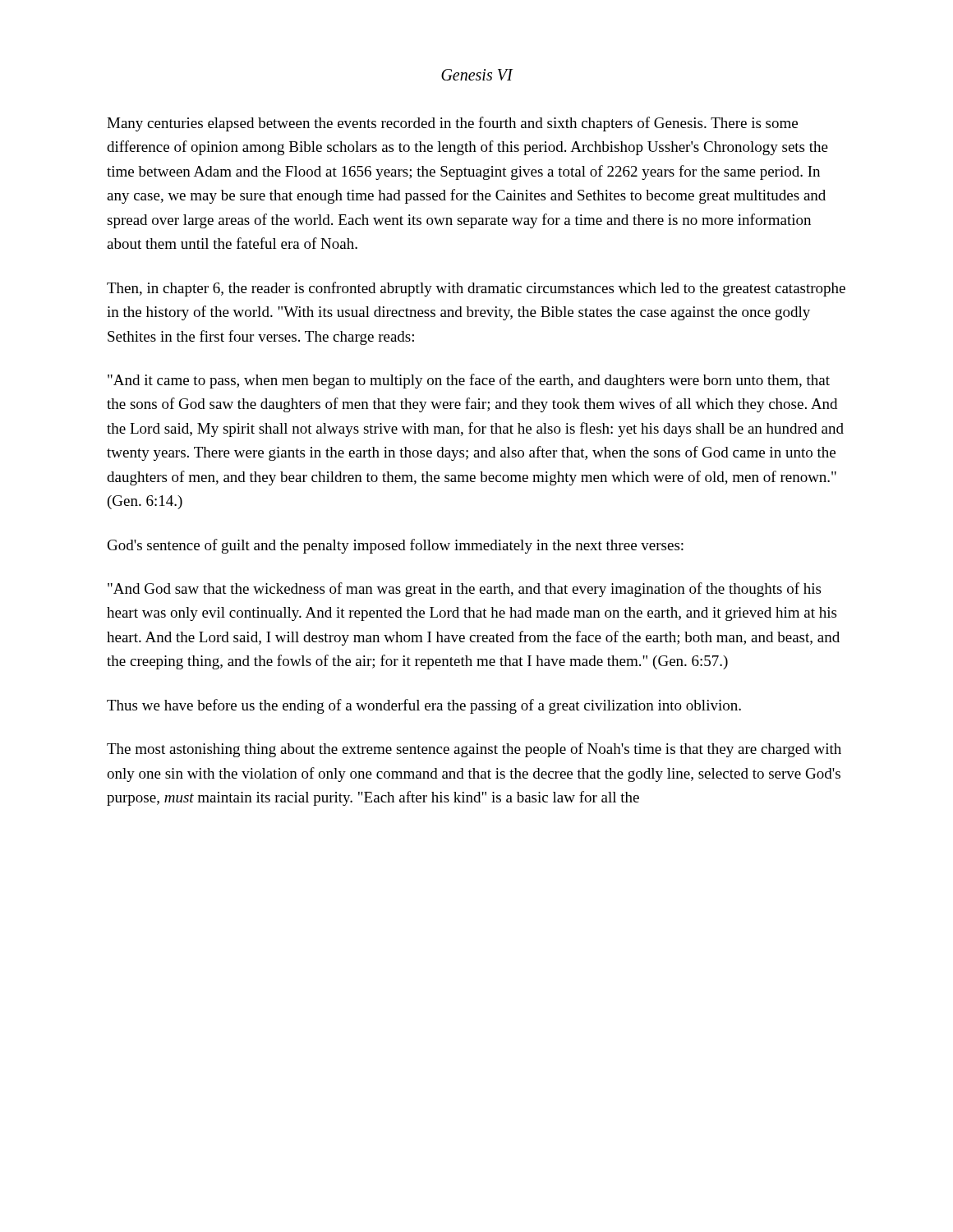The width and height of the screenshot is (953, 1232).
Task: Click on the block starting "Genesis VI"
Action: pyautogui.click(x=476, y=75)
